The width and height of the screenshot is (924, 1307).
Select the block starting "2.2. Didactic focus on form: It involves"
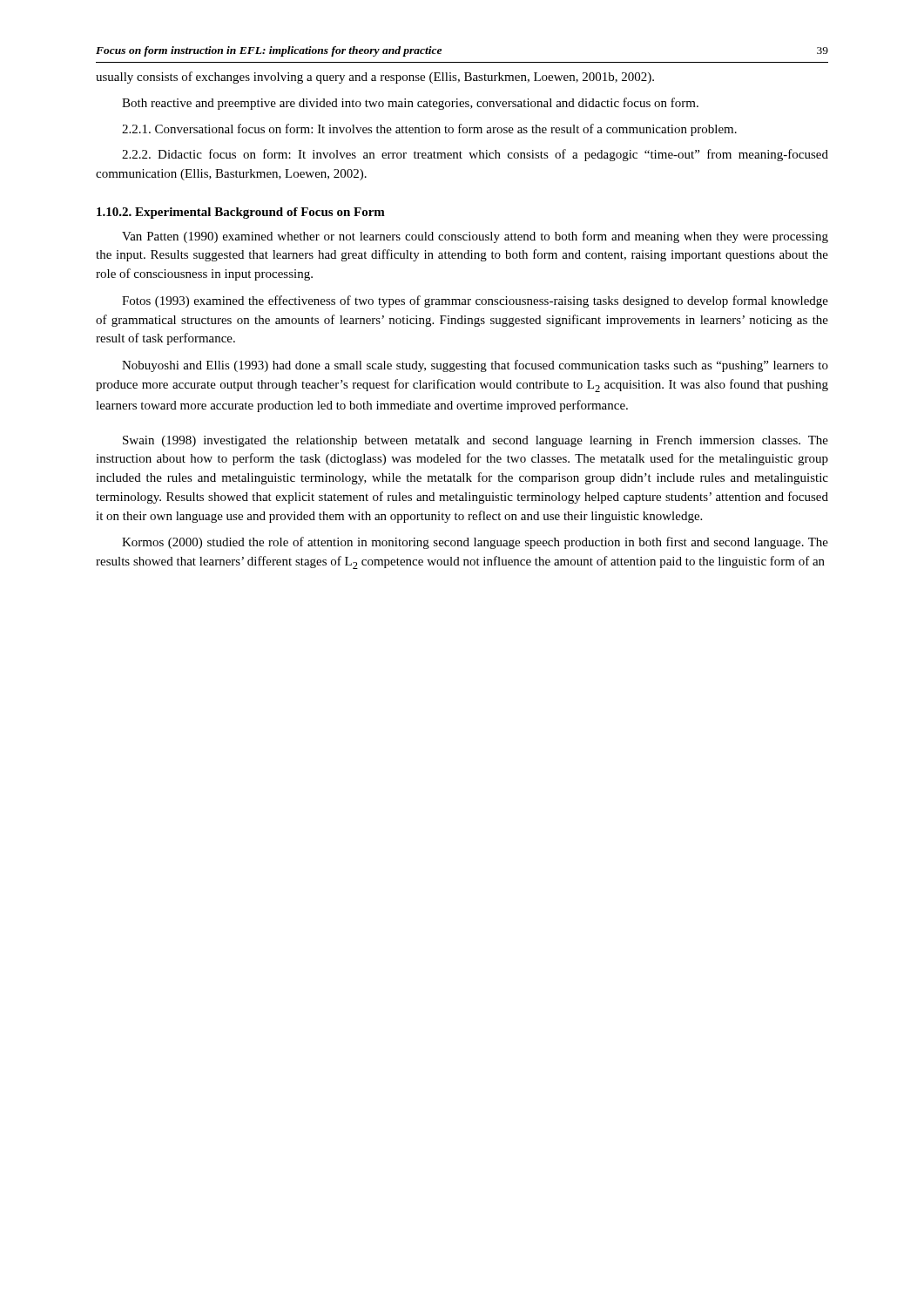(462, 165)
